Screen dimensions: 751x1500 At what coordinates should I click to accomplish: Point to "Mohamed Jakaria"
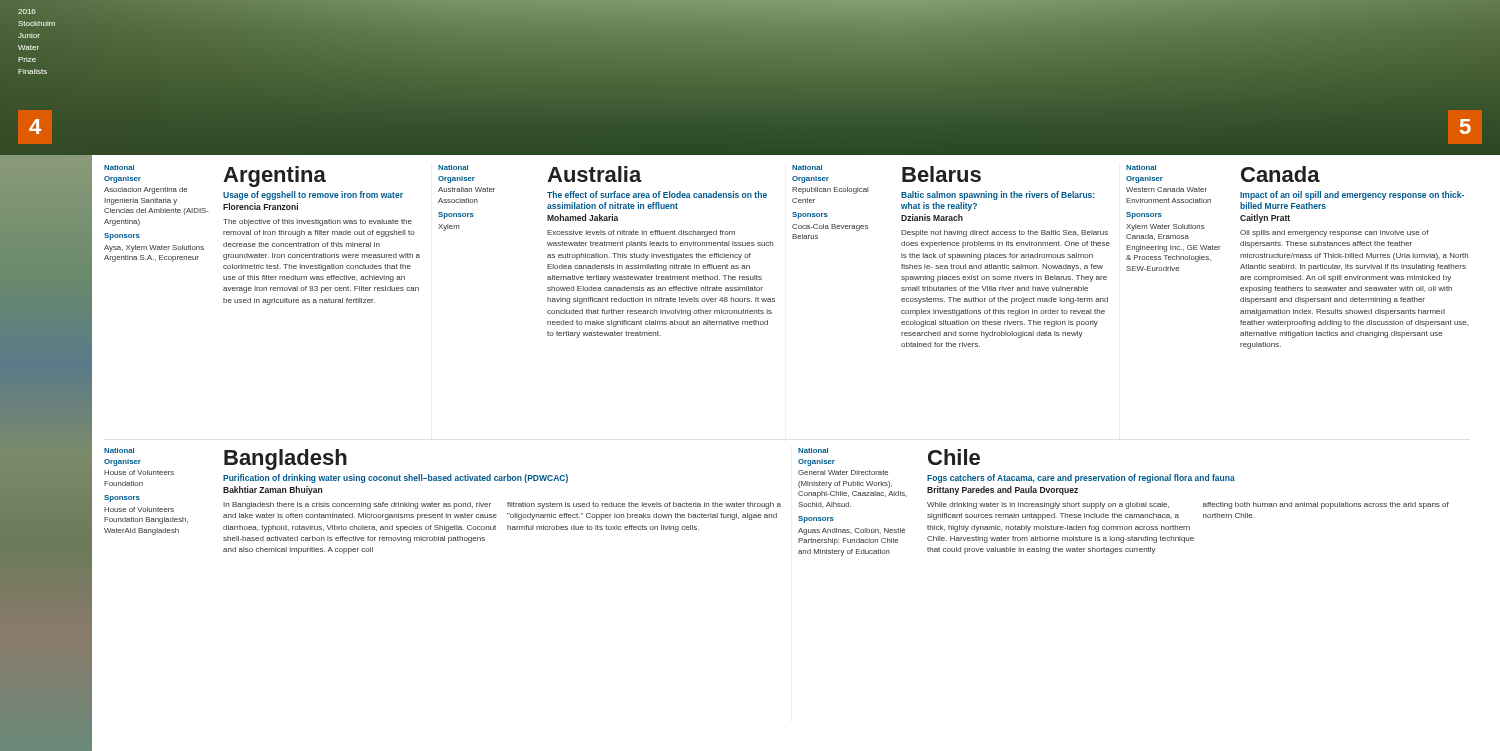(x=583, y=218)
